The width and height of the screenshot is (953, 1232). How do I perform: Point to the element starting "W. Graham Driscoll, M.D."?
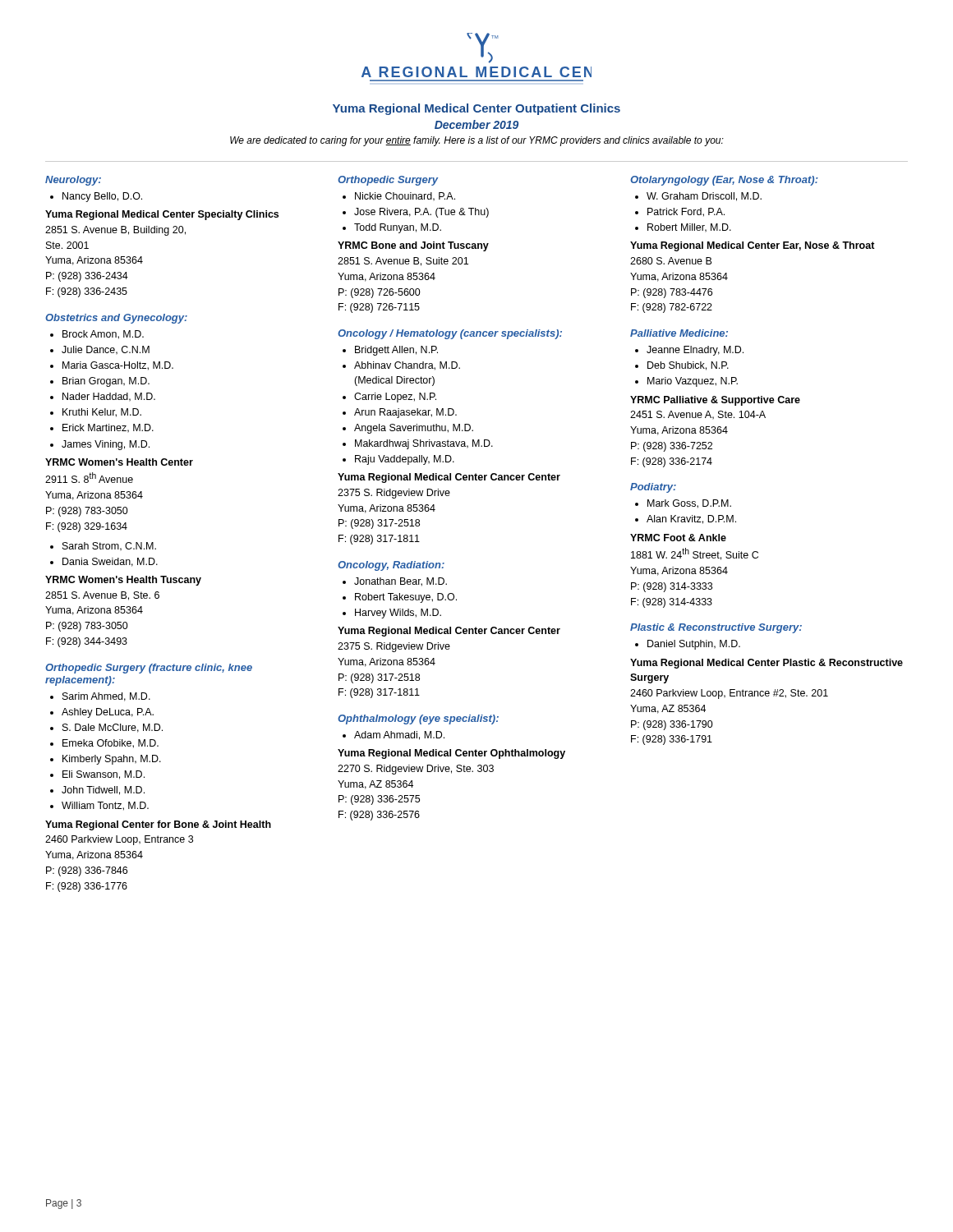[704, 196]
